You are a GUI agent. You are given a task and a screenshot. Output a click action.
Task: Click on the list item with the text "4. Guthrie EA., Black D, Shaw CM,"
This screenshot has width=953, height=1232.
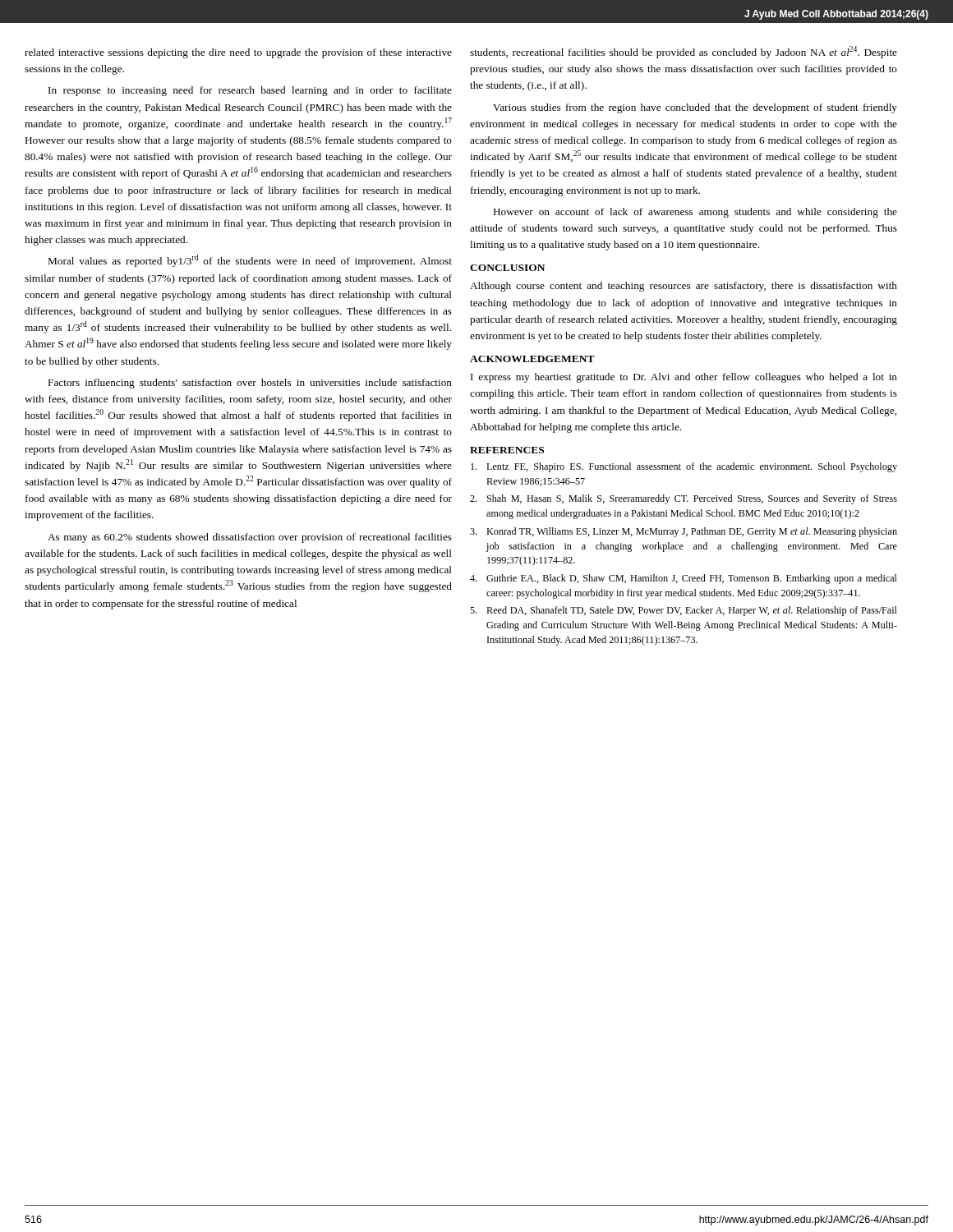(x=684, y=586)
